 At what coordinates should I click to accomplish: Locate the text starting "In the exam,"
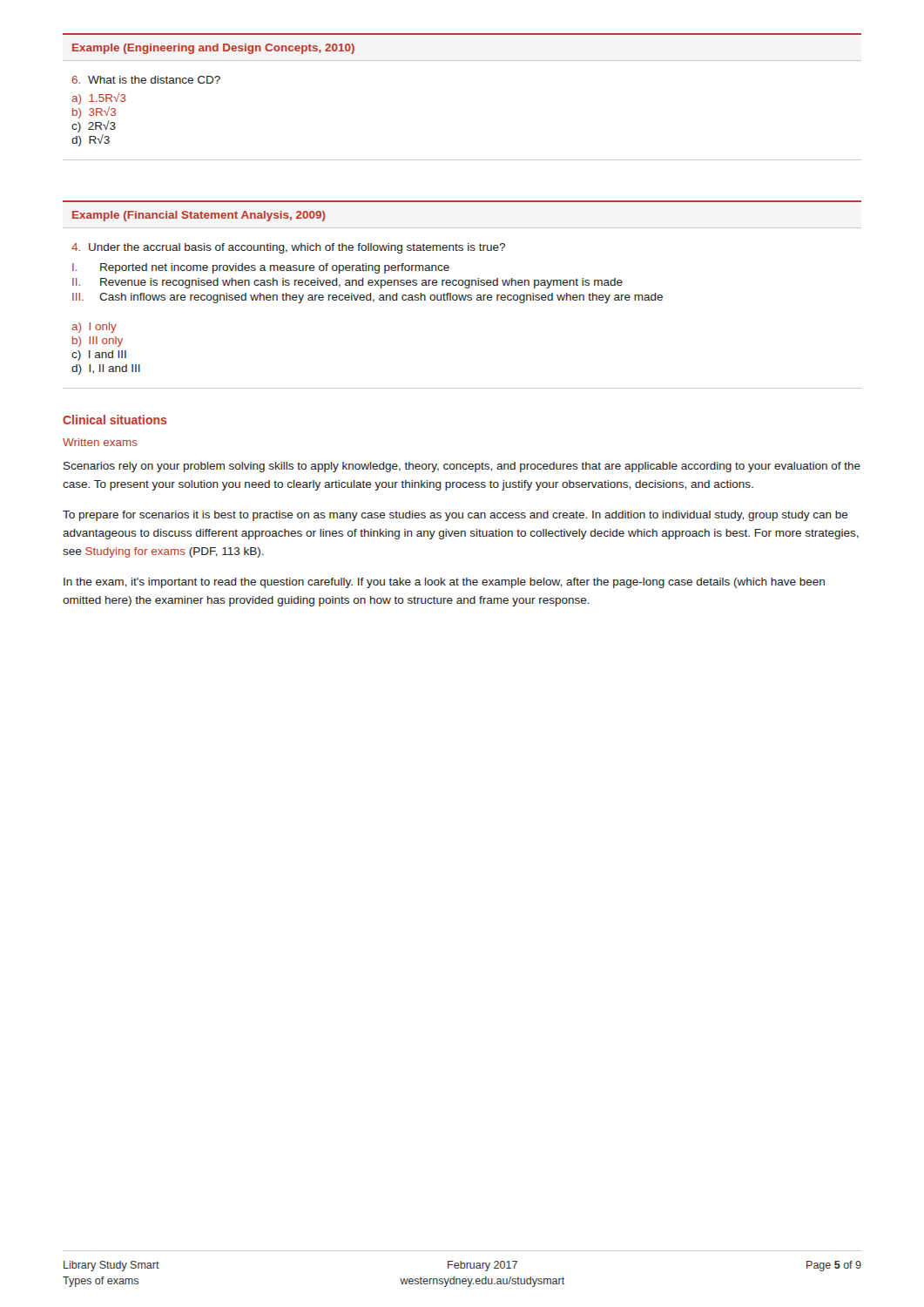[444, 590]
